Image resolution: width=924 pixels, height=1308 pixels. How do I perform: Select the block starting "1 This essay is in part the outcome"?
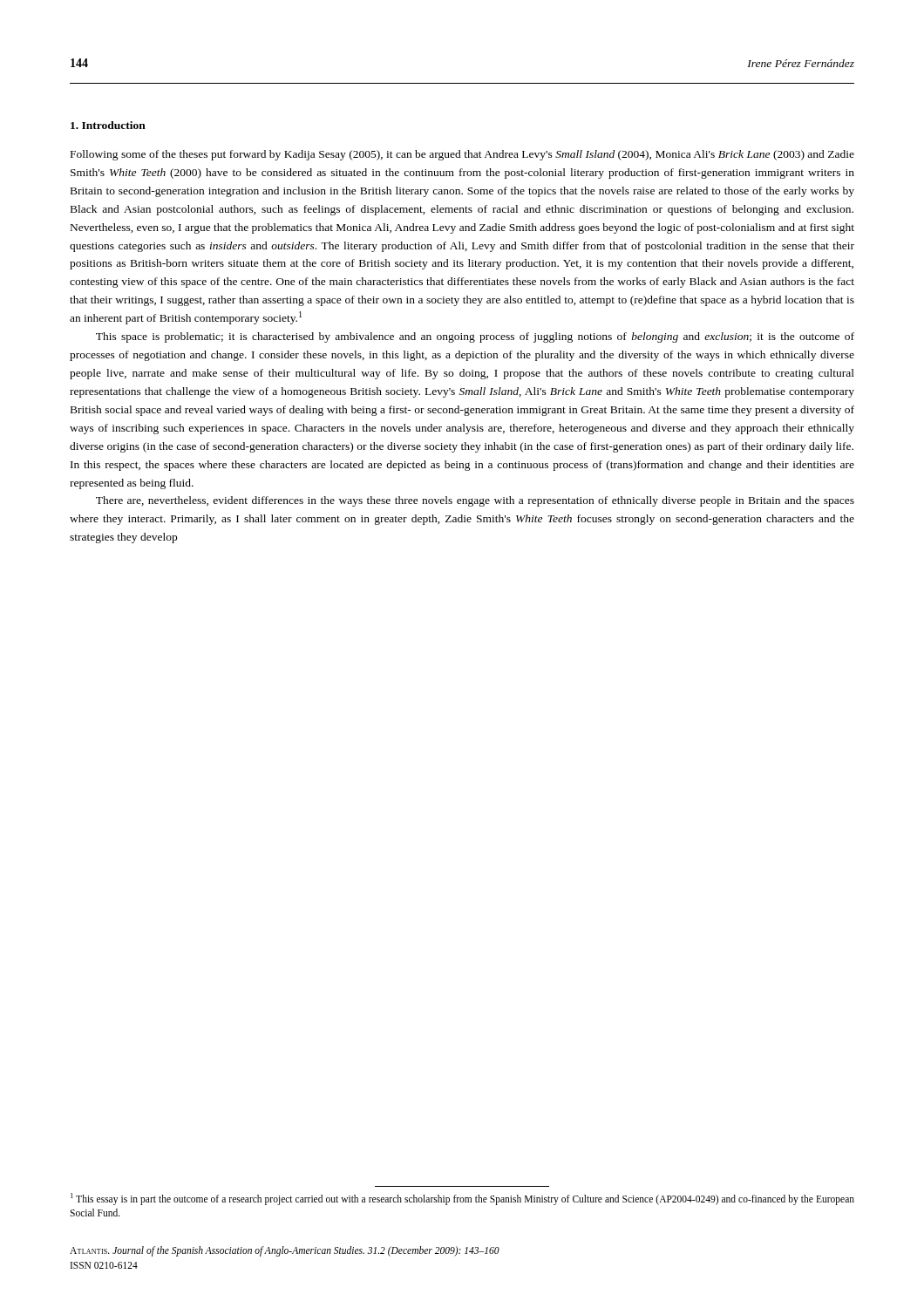[x=462, y=1205]
